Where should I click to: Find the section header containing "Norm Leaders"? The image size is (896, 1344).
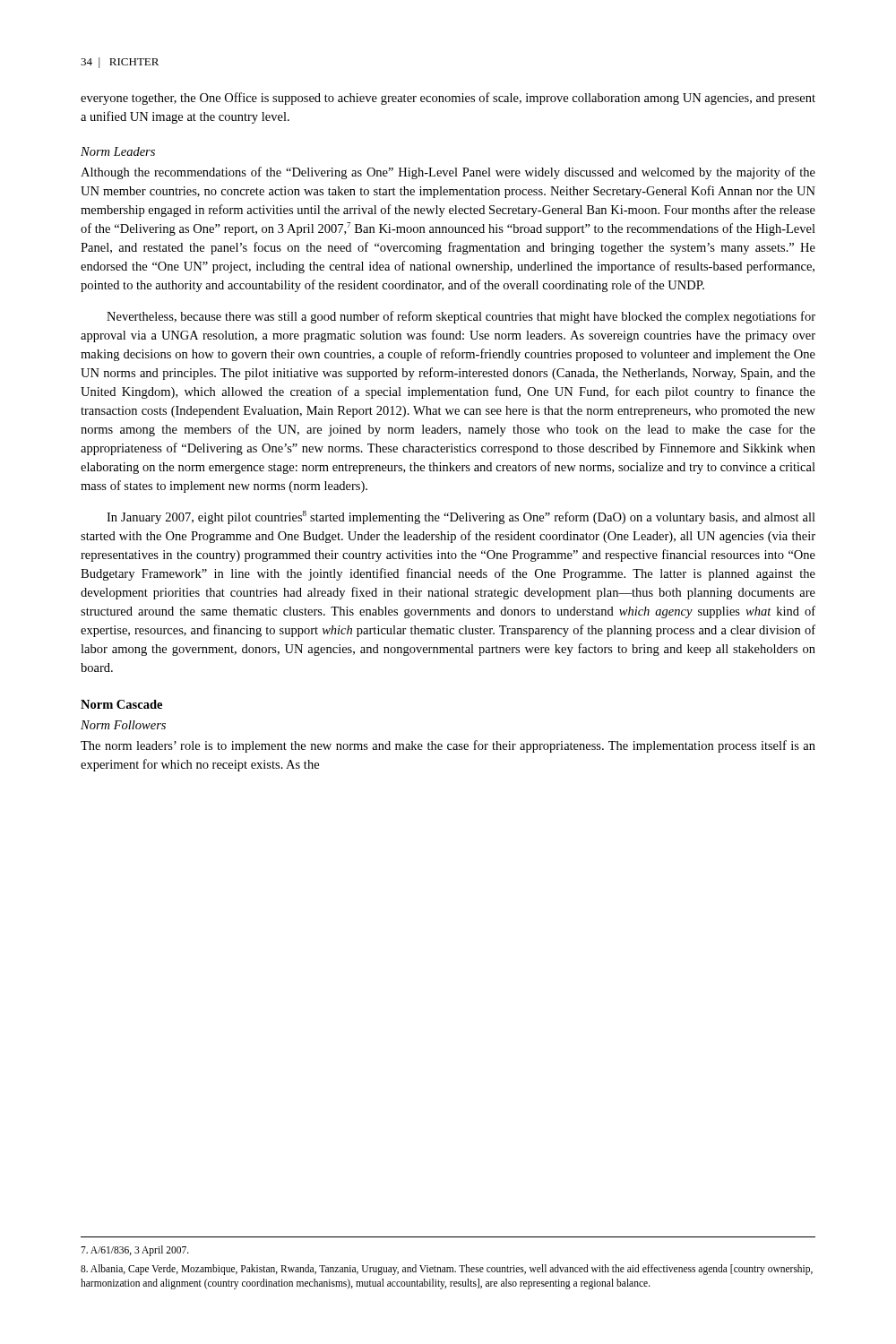click(118, 151)
